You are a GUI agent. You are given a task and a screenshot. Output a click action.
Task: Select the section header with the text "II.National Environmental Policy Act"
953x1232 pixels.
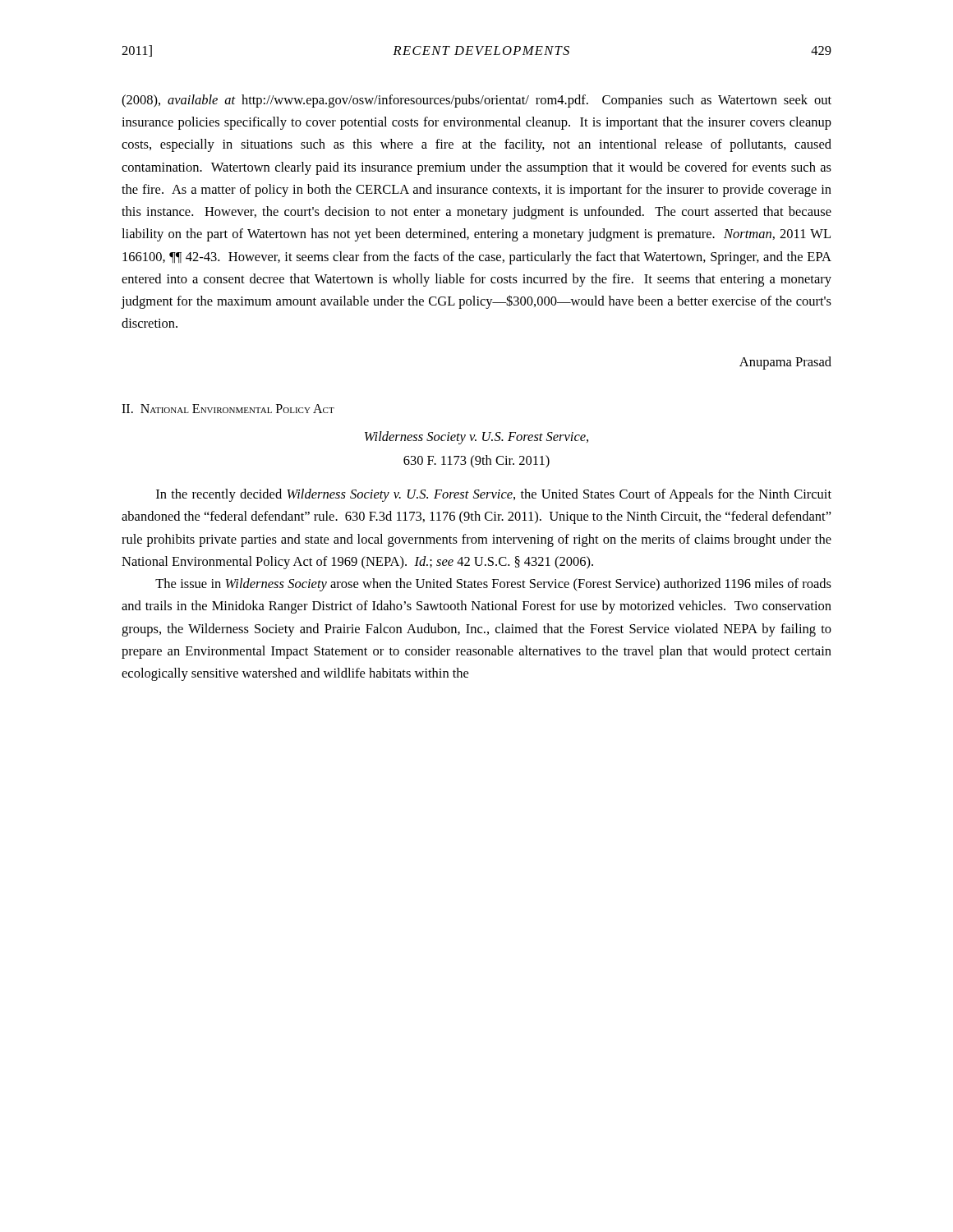pos(228,409)
